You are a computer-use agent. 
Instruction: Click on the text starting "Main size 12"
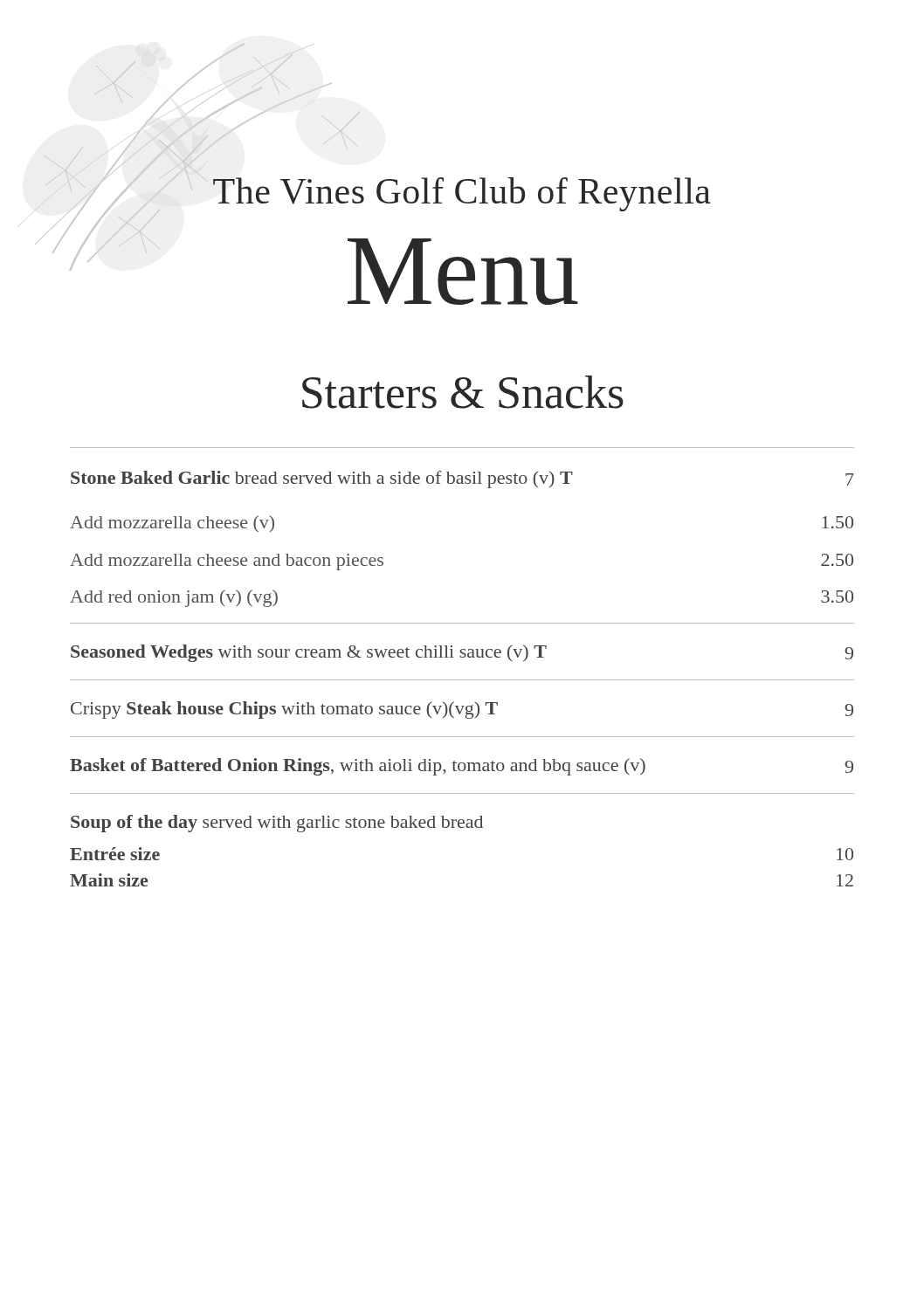(x=101, y=880)
